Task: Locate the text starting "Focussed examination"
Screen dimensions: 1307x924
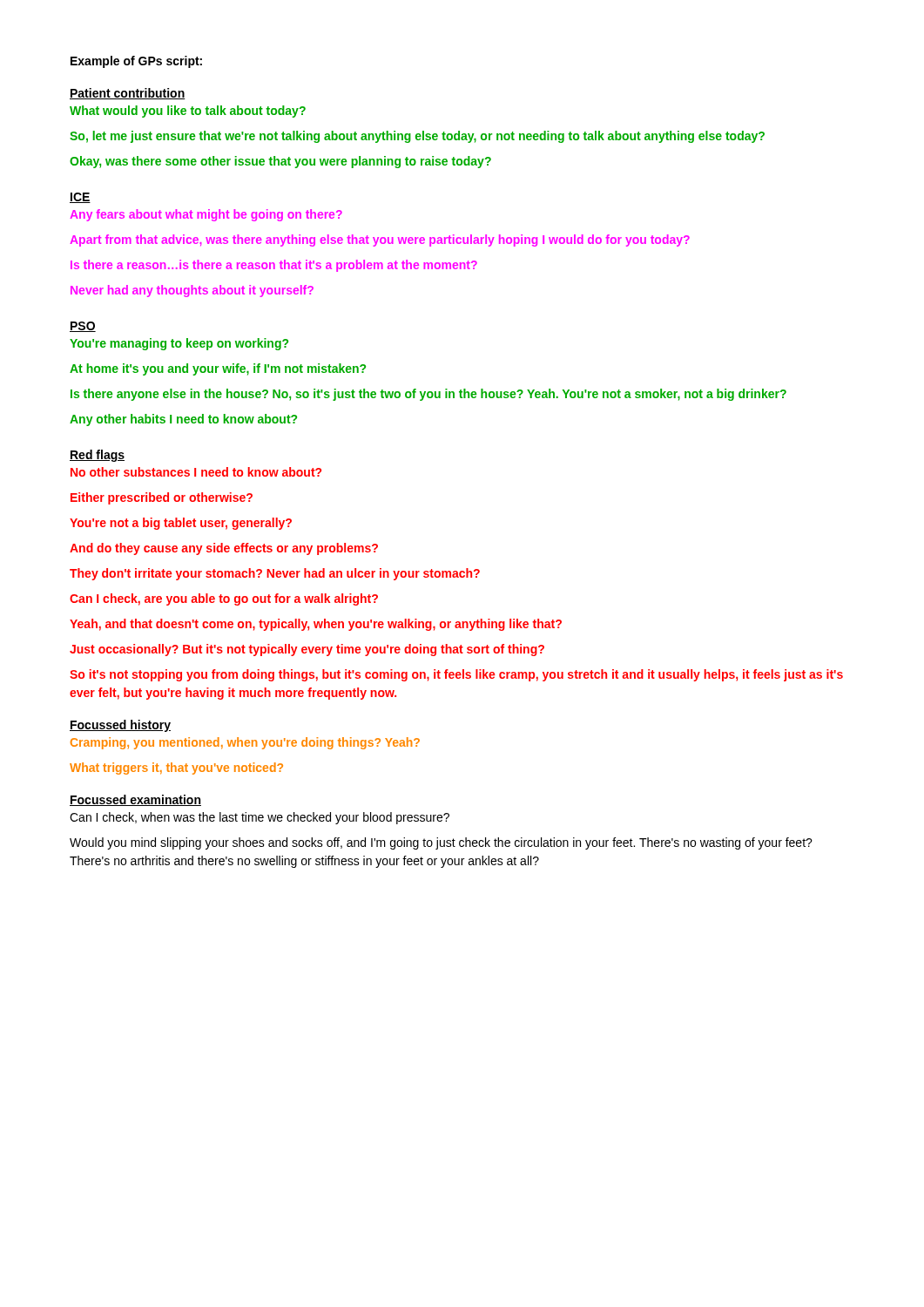Action: point(135,800)
